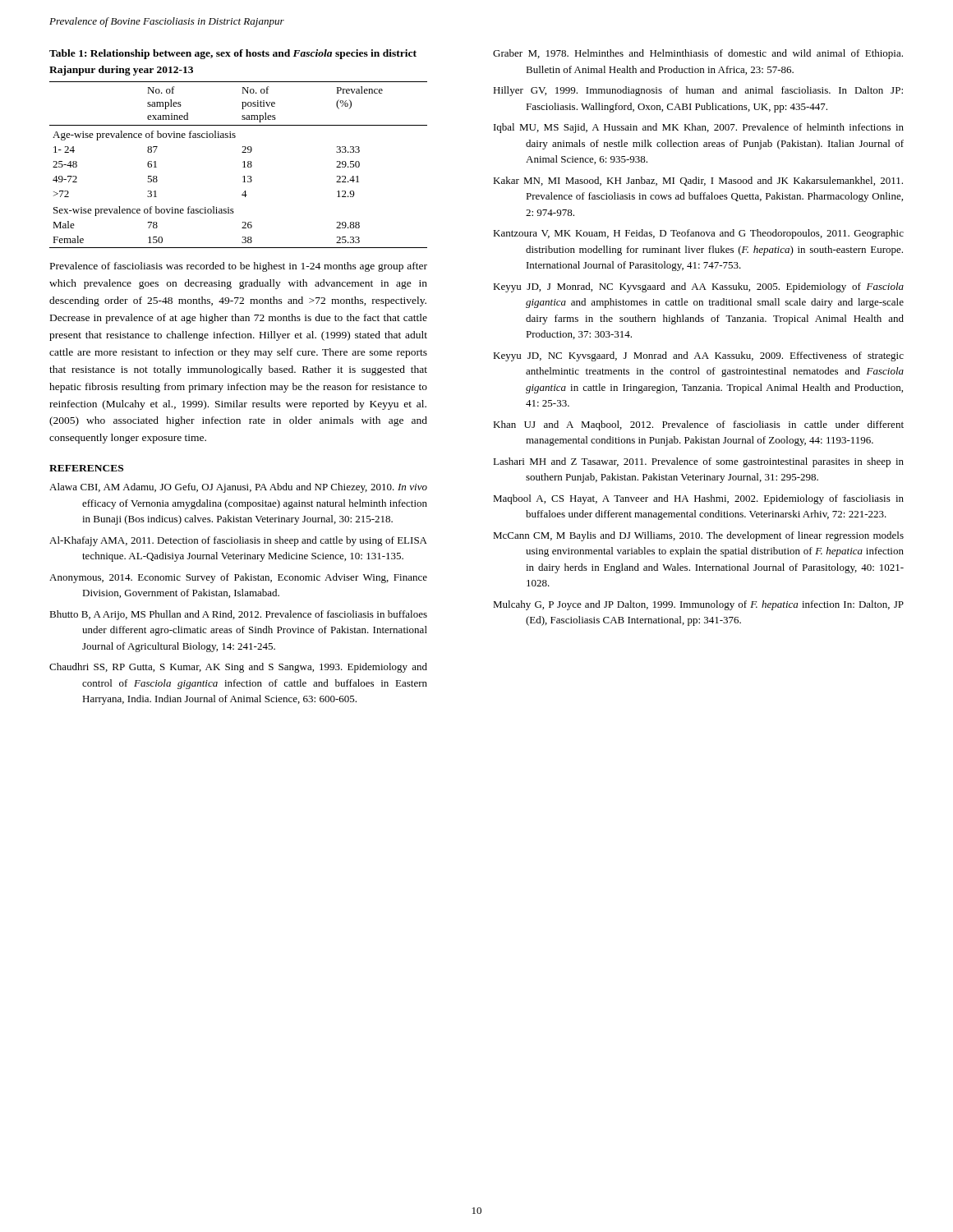Where is the passage that starts "Keyyu JD, NC Kyvsgaard,"?

698,379
